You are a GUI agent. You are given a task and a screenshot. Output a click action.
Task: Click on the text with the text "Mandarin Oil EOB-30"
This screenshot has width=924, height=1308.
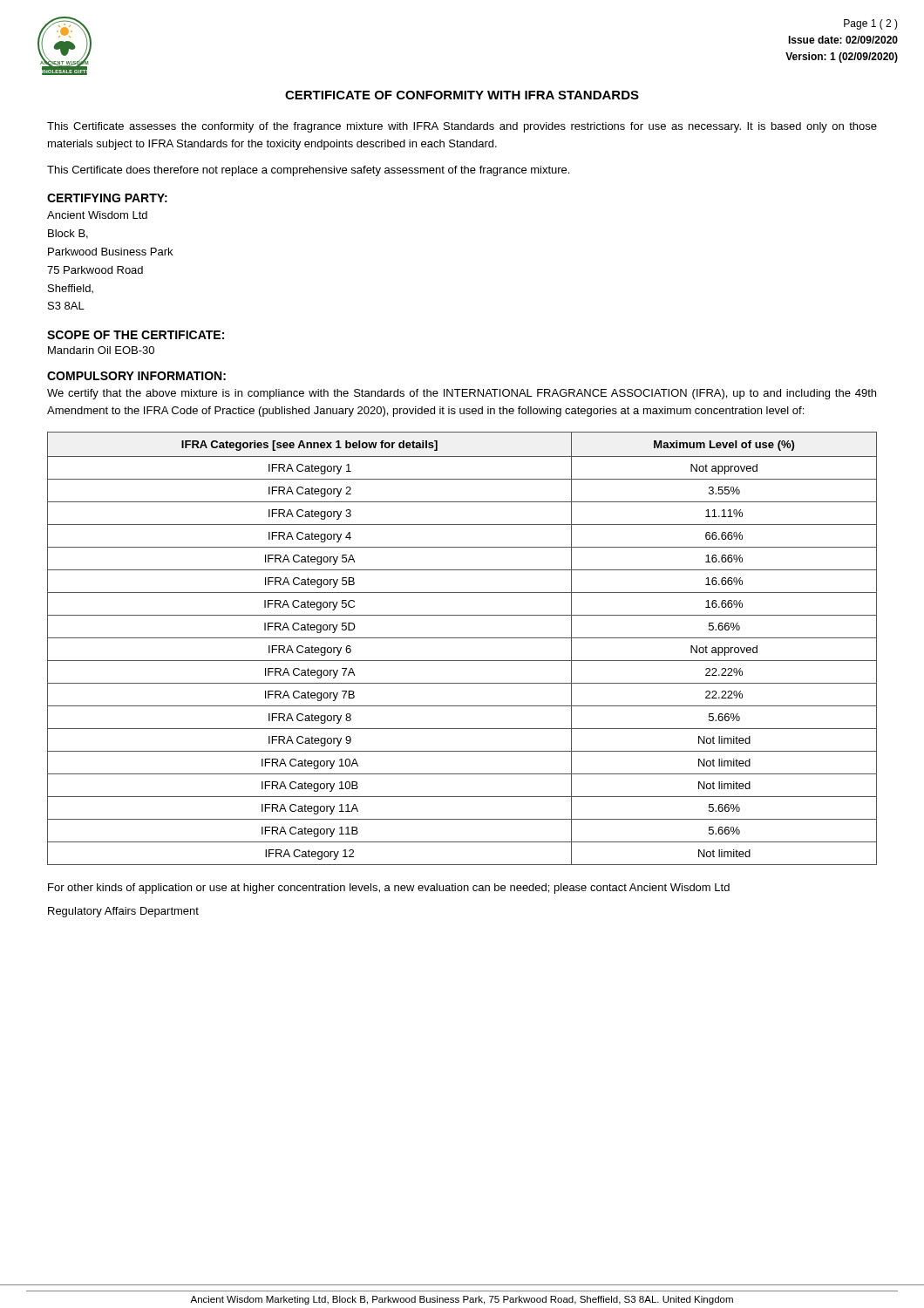[x=101, y=350]
